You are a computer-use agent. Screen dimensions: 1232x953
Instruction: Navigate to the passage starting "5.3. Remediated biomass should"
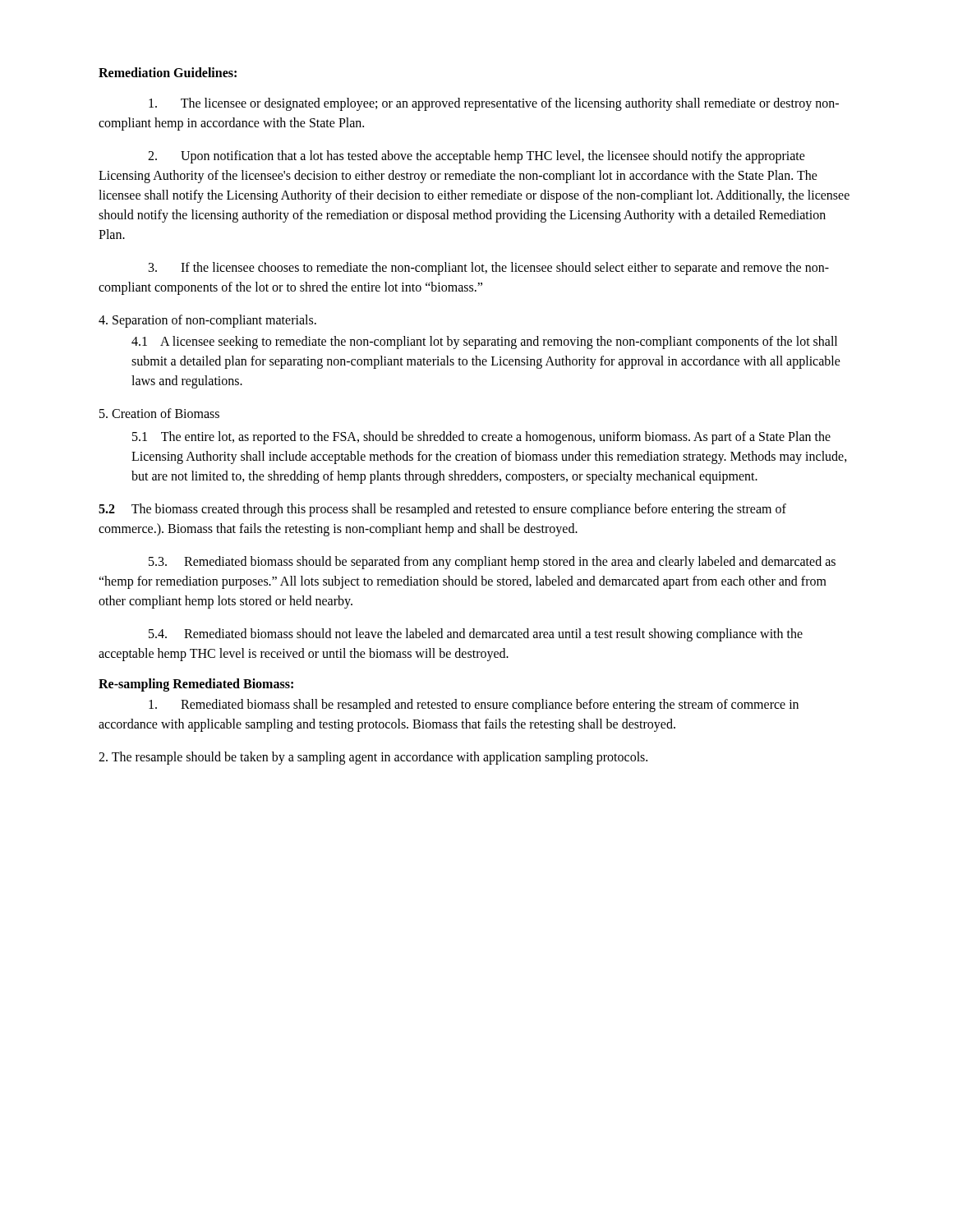(x=467, y=581)
